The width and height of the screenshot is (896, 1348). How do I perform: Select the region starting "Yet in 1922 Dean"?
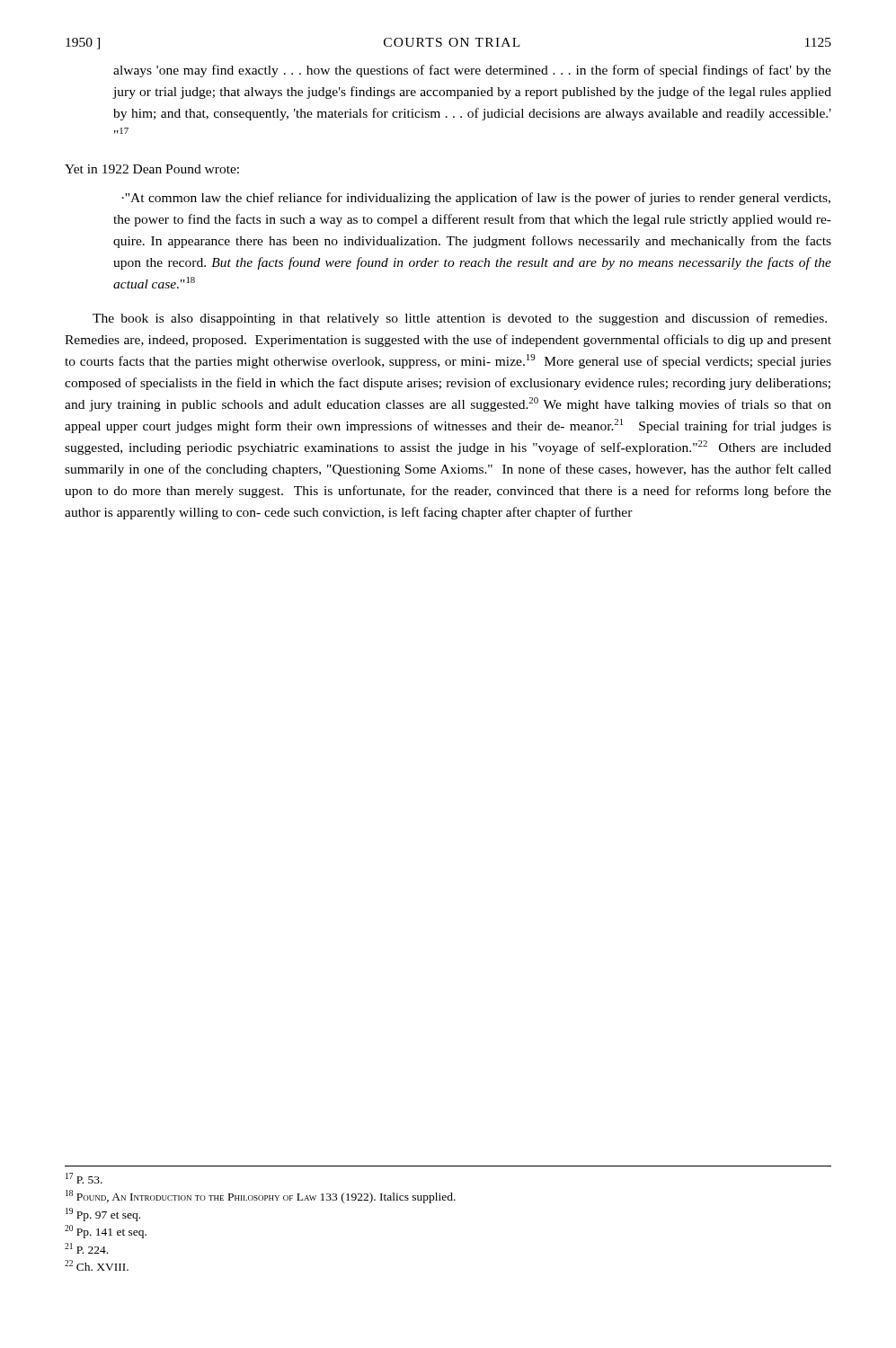tap(152, 169)
